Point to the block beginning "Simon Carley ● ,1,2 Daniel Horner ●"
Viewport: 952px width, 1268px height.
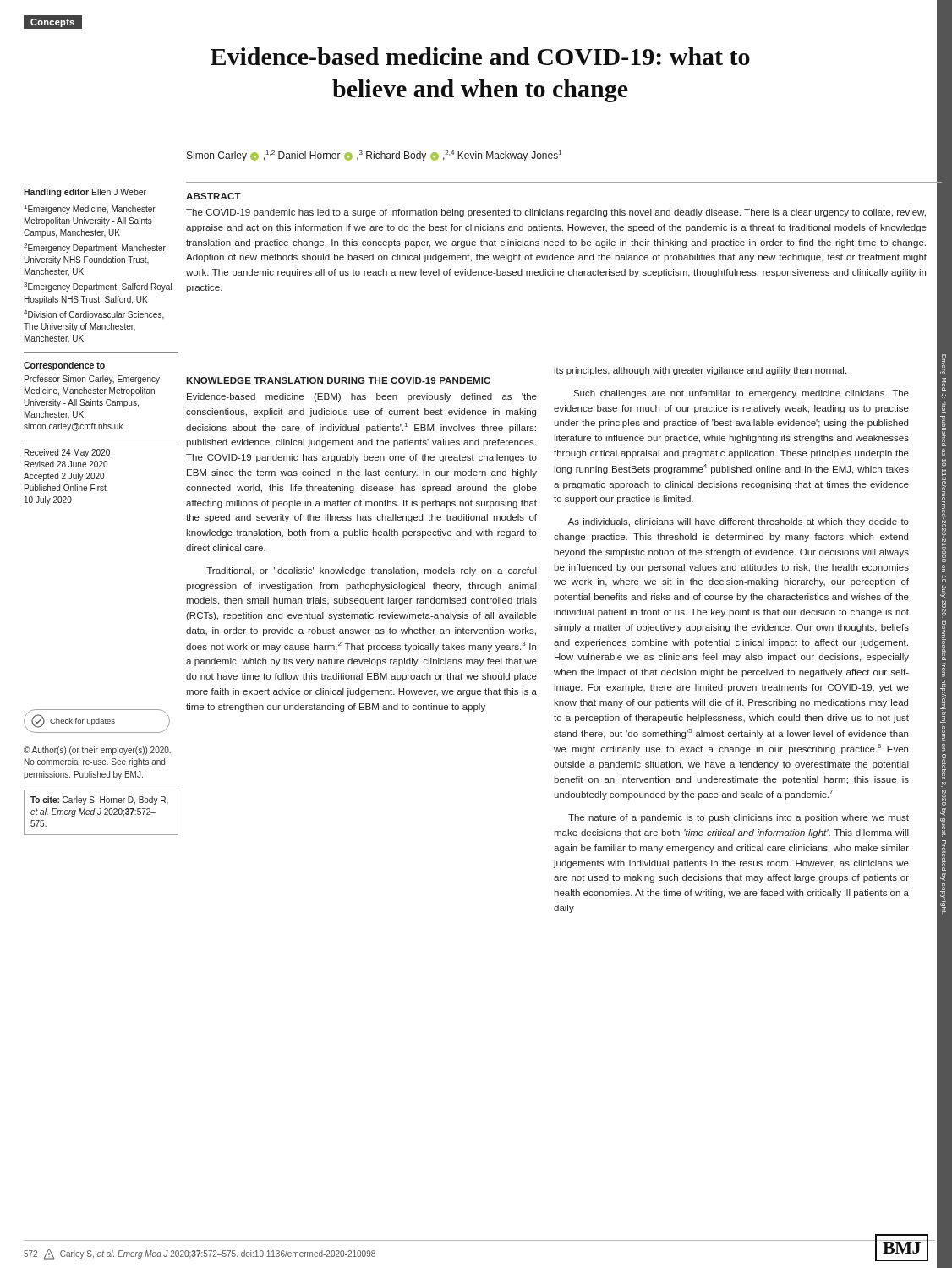(x=374, y=155)
